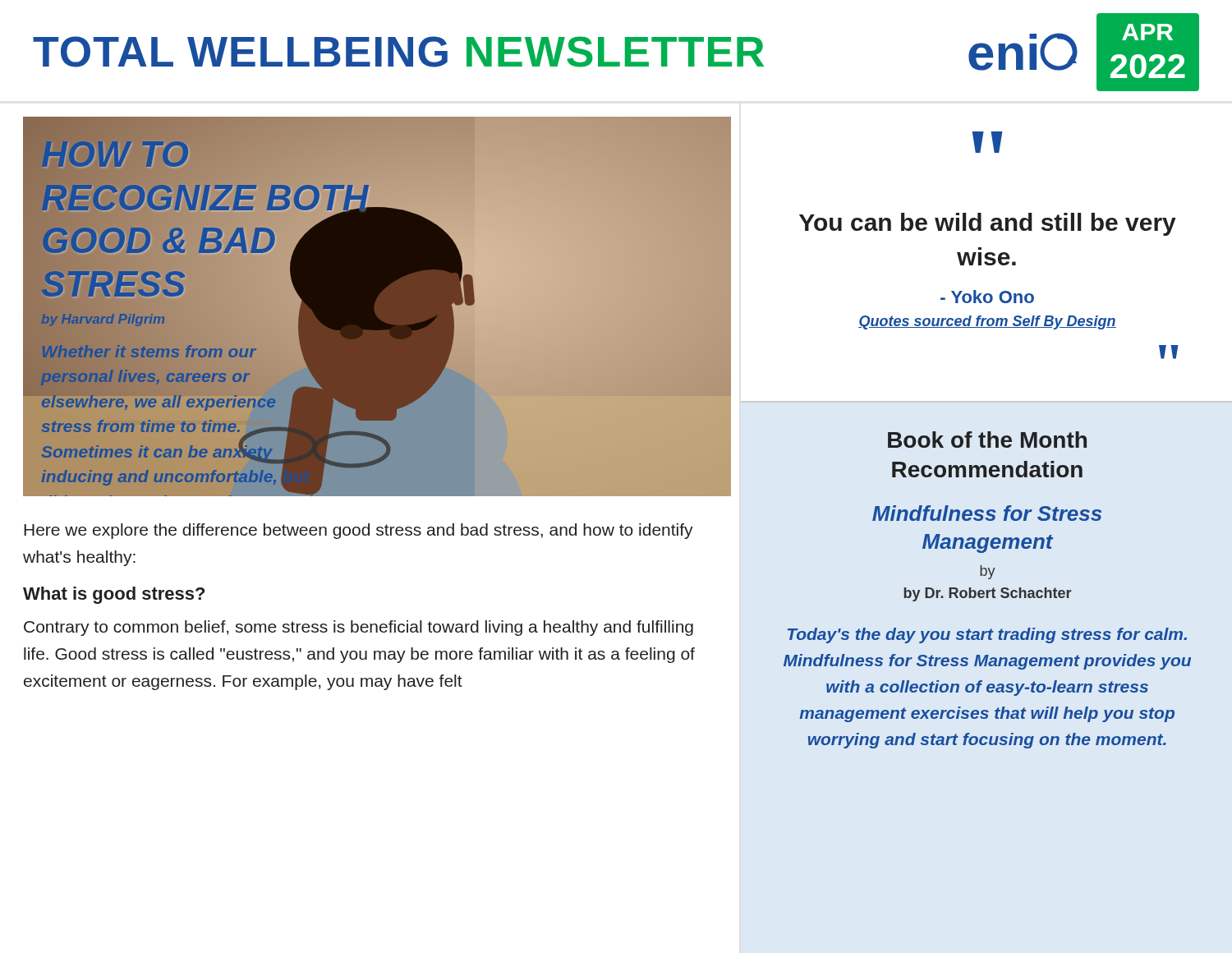This screenshot has width=1232, height=953.
Task: Locate the block of text that opens with "You can be wild and still be"
Action: (x=987, y=239)
